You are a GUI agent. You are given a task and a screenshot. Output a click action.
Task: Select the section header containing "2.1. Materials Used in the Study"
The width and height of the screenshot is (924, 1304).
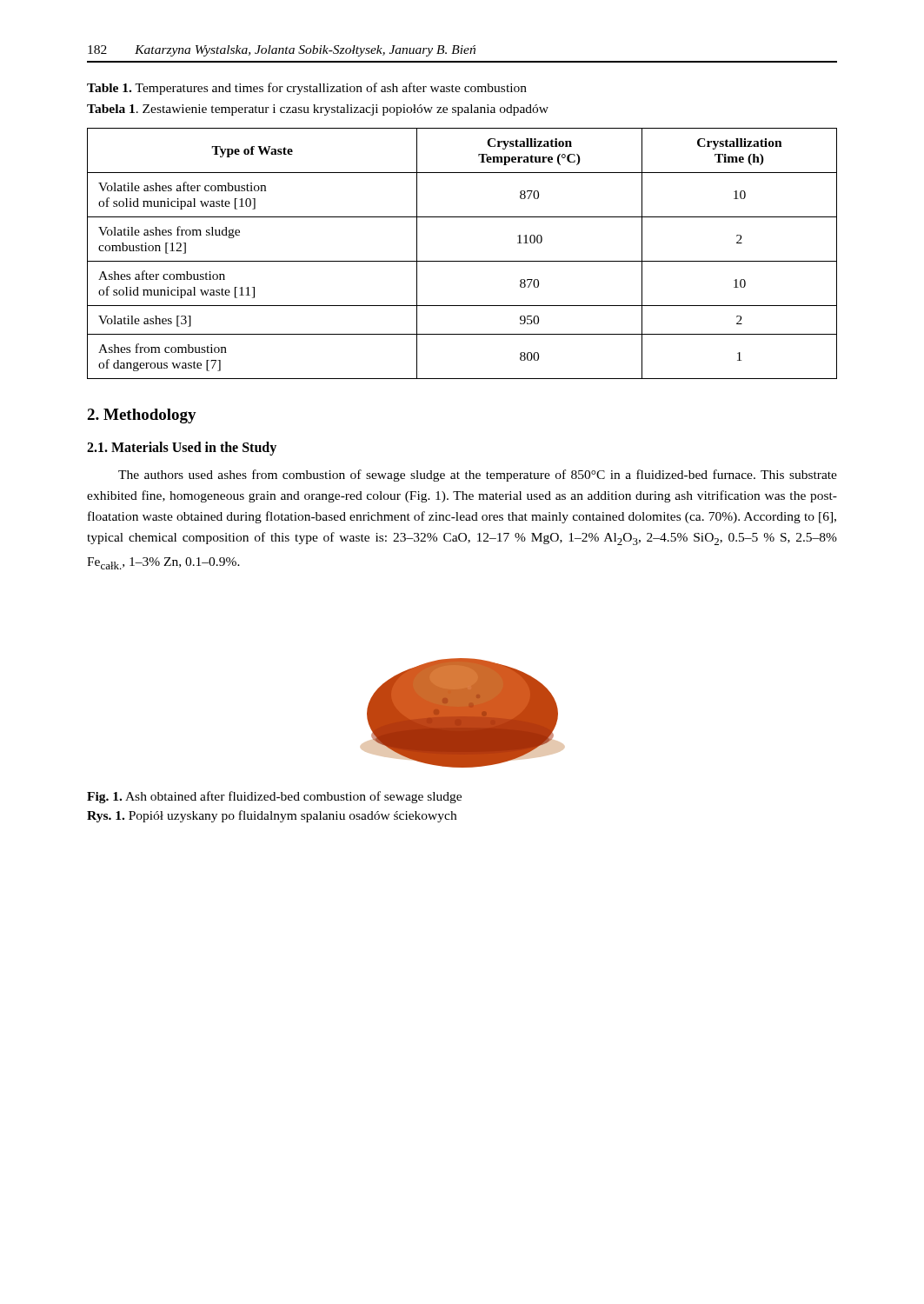pyautogui.click(x=182, y=448)
